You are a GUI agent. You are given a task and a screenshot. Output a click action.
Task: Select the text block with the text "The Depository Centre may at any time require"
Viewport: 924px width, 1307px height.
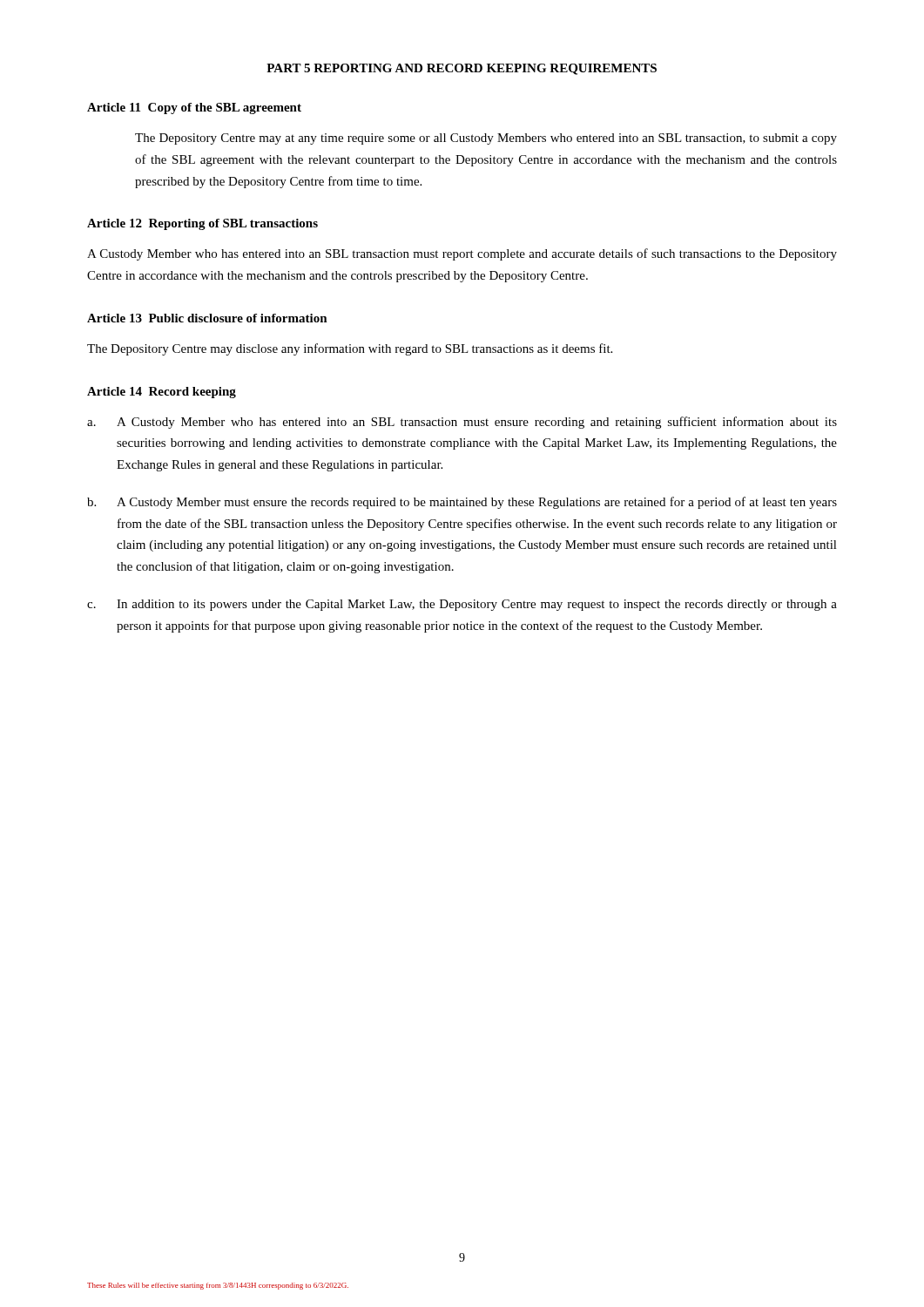pos(486,159)
